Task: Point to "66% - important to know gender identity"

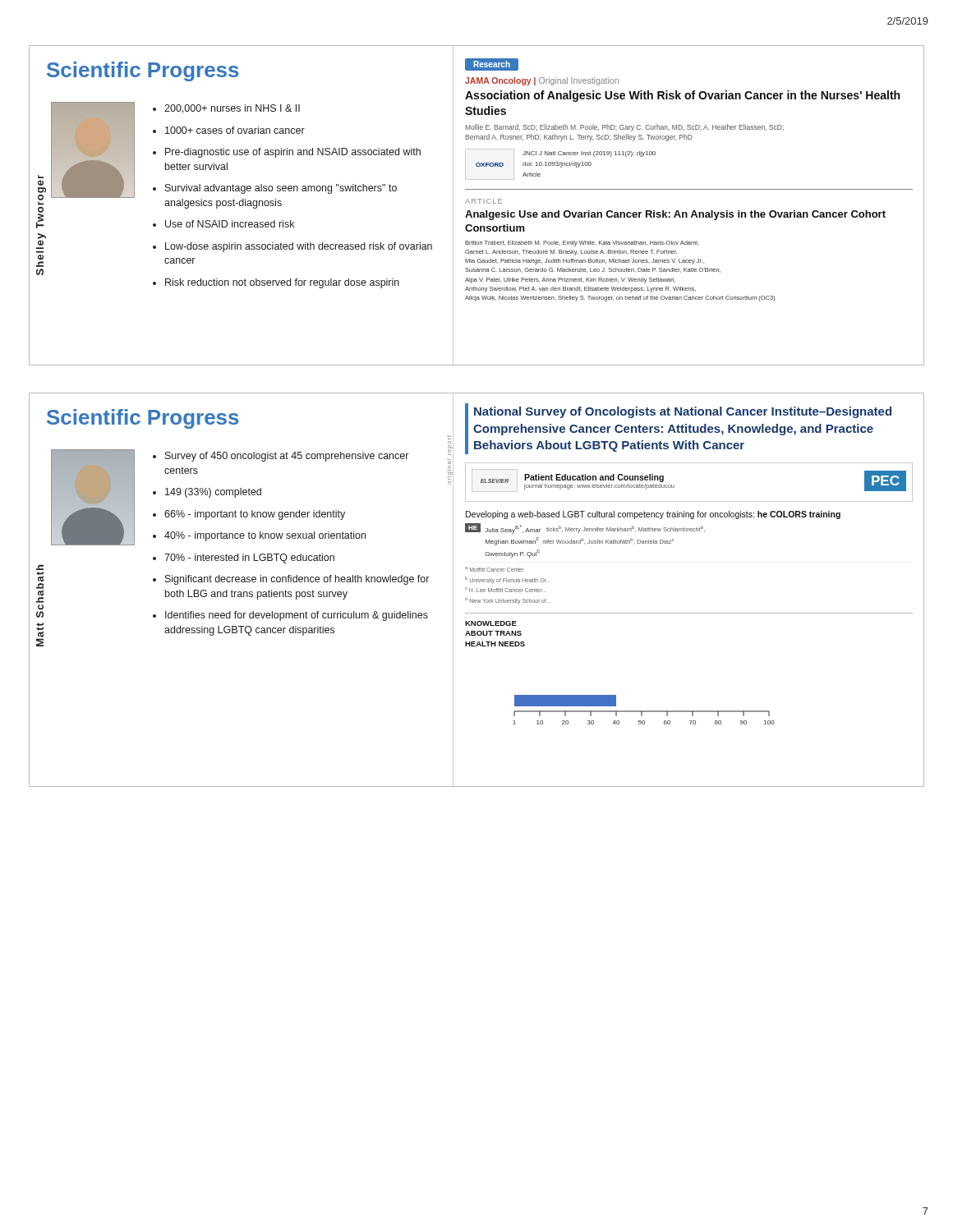Action: coord(255,514)
